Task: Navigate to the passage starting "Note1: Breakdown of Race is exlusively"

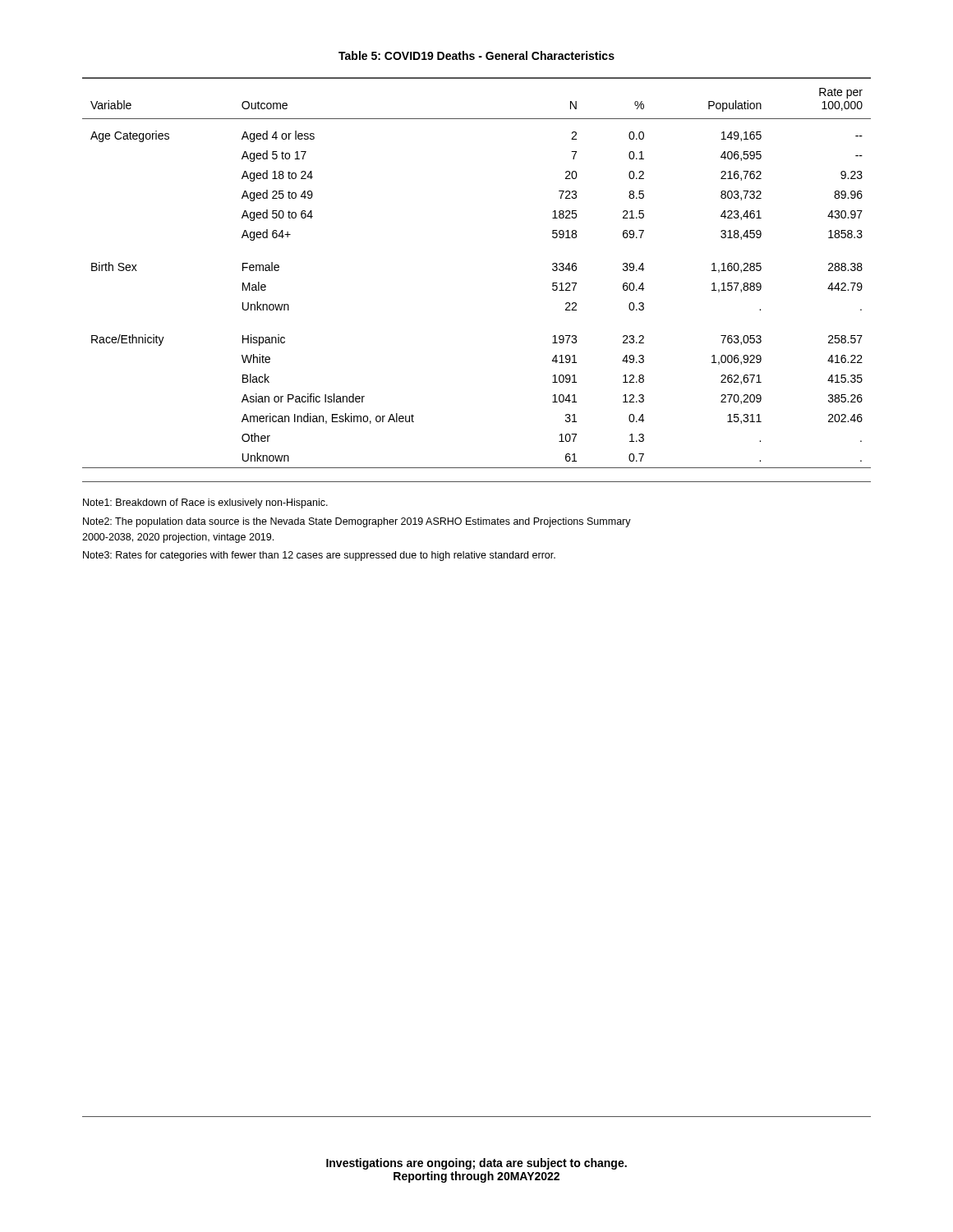Action: click(205, 503)
